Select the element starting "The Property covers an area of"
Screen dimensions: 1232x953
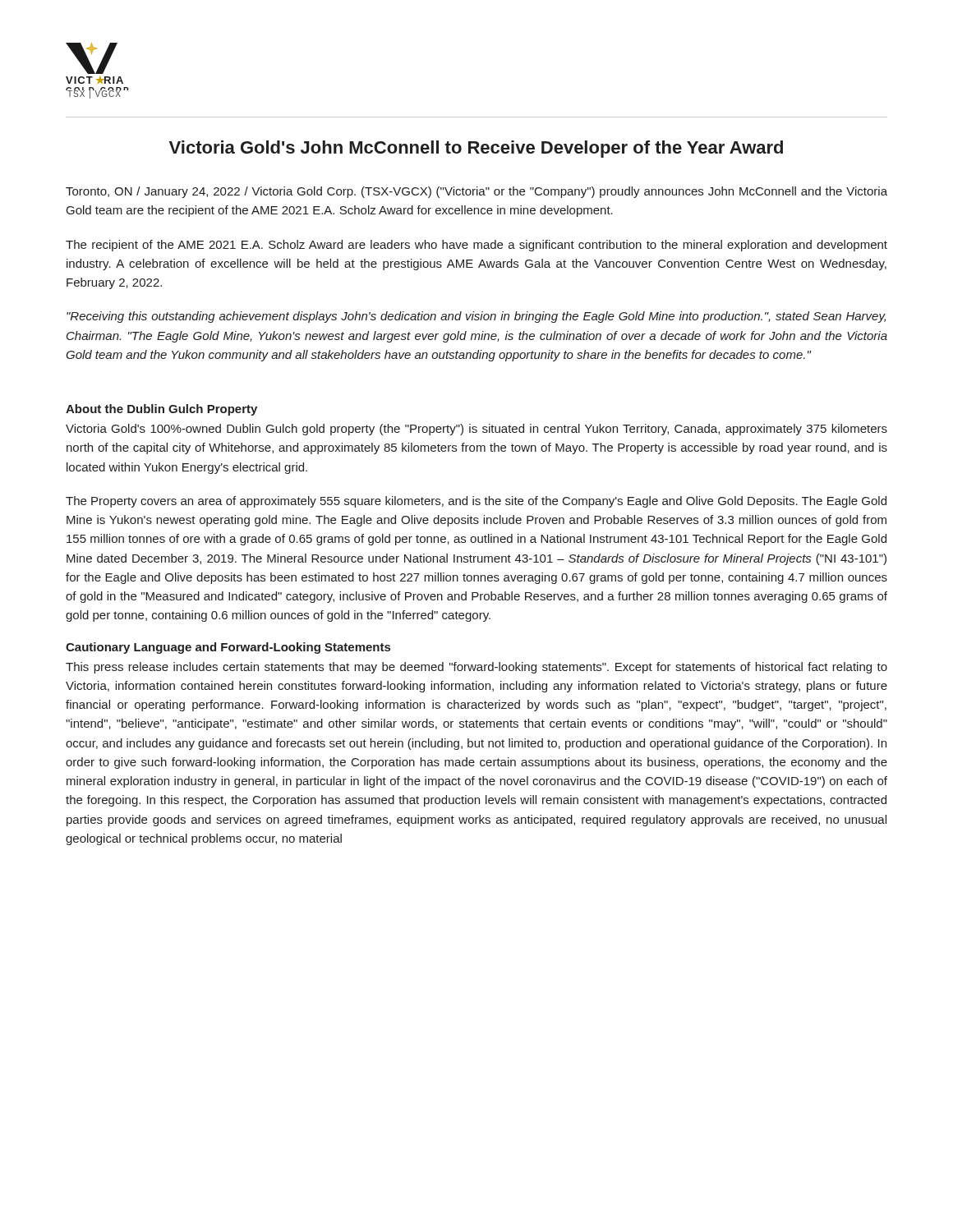[476, 558]
